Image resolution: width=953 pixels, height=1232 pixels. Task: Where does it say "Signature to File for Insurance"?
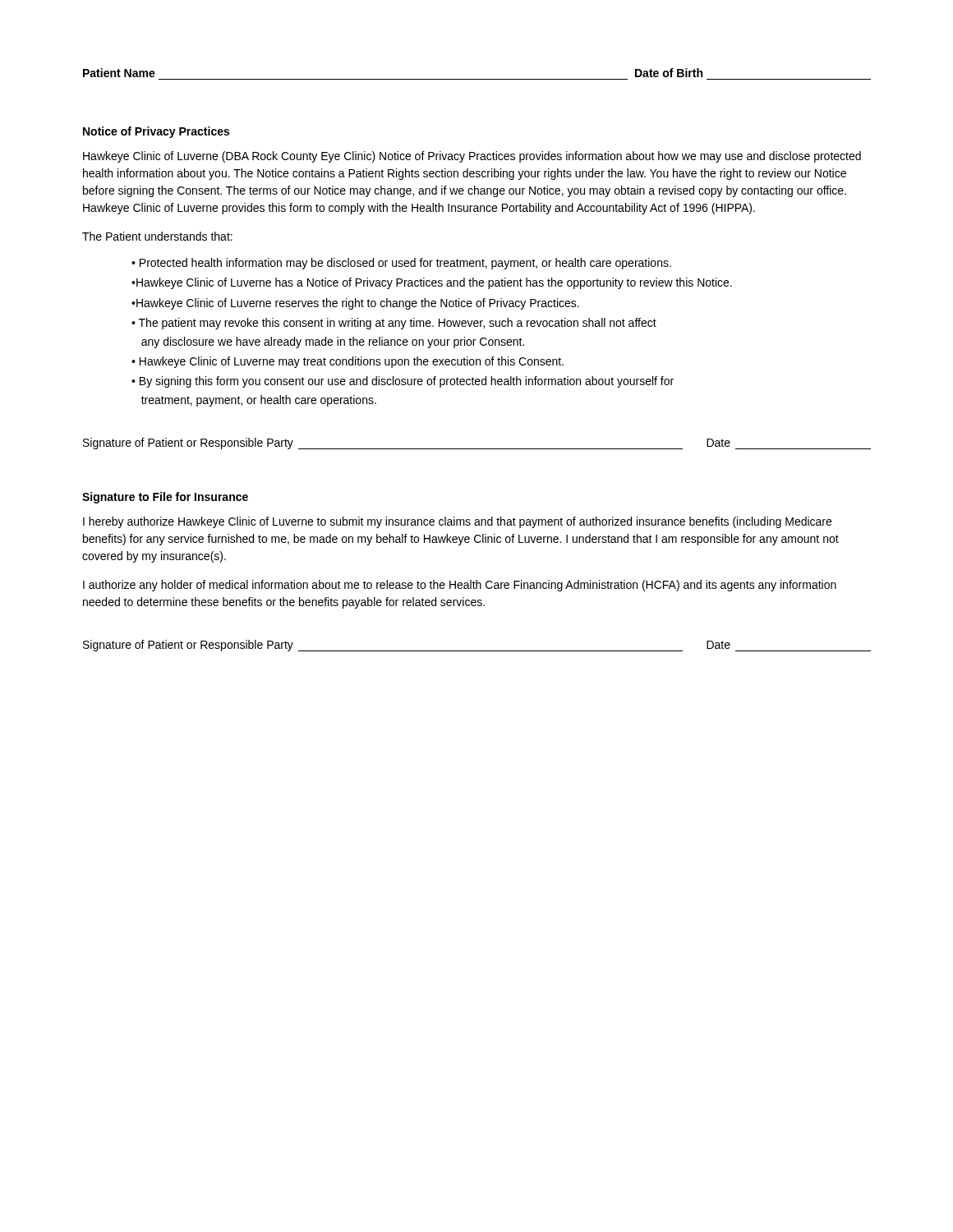[165, 497]
